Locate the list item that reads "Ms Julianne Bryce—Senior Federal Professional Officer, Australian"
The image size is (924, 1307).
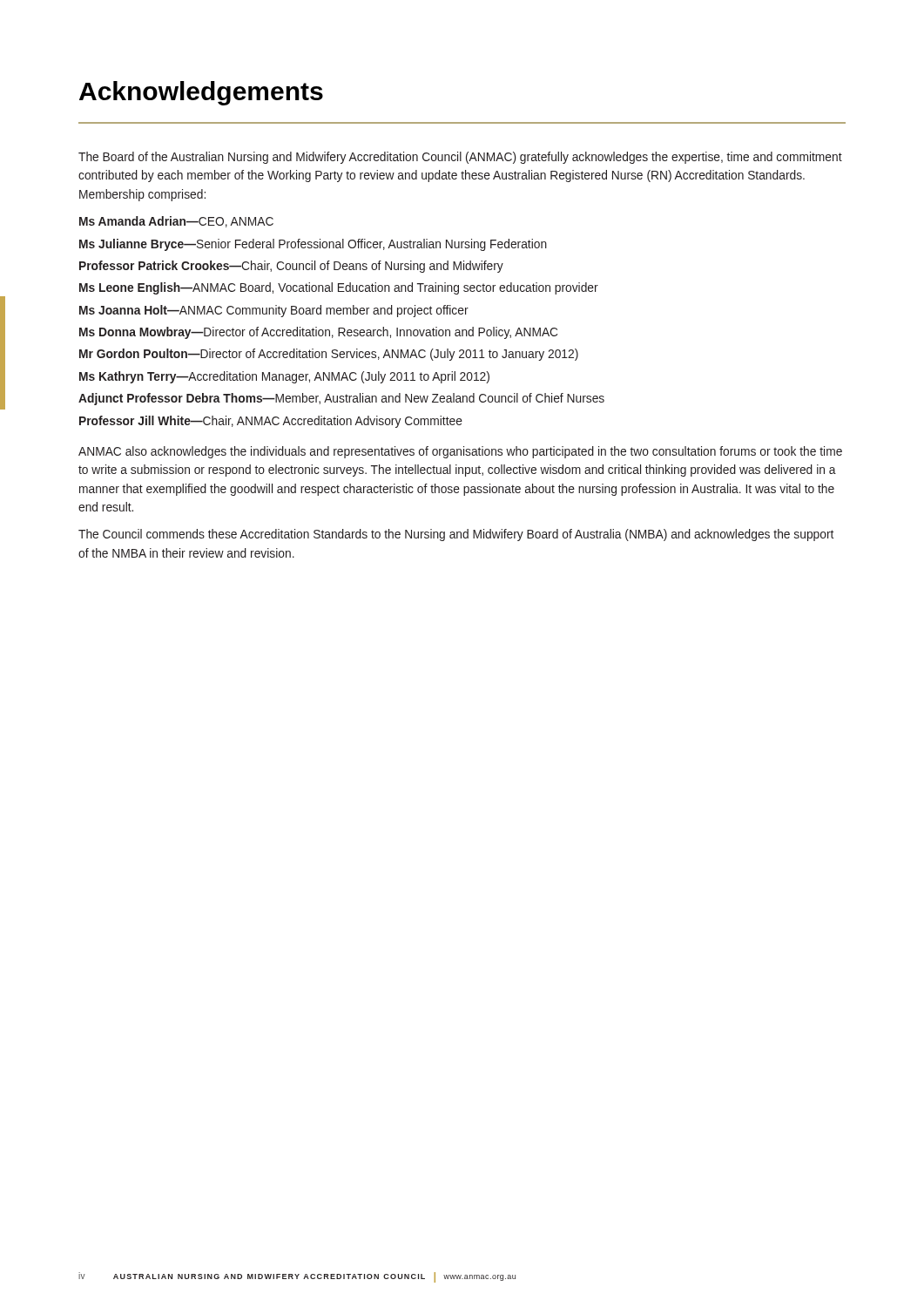click(x=313, y=244)
